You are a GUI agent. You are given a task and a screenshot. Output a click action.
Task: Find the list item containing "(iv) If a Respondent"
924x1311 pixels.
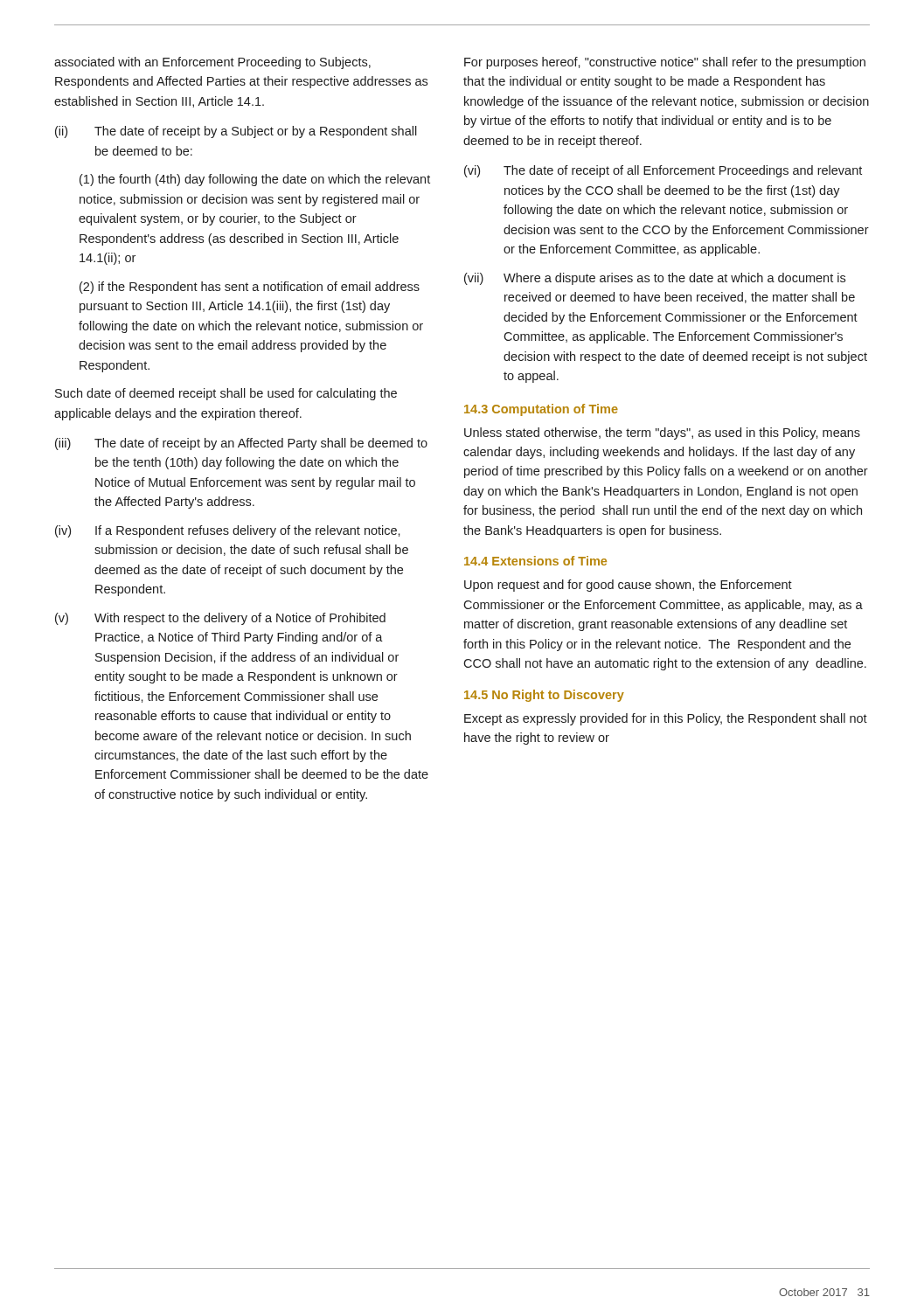tap(243, 560)
